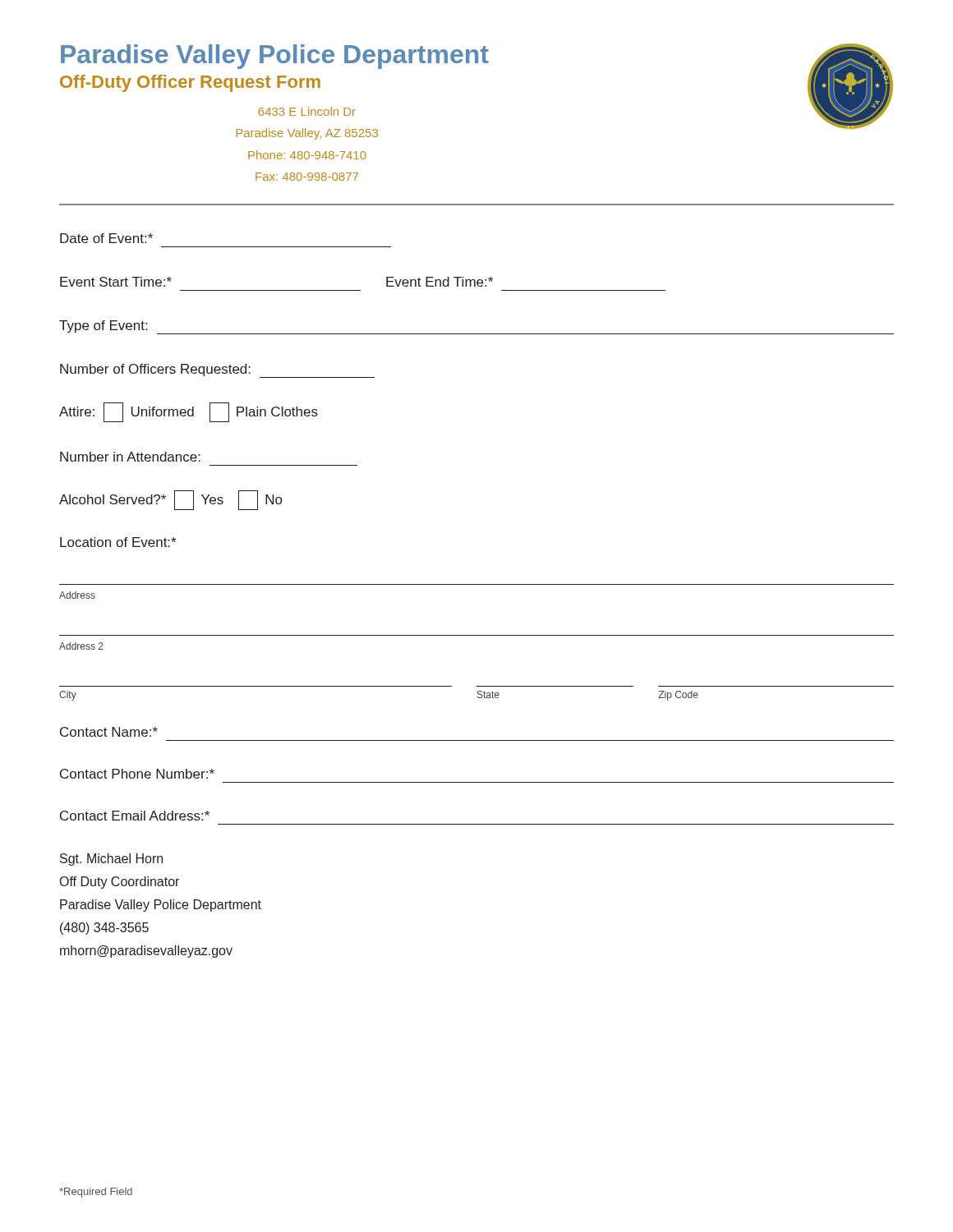Click on the text that reads "Location of Event:*"

118,543
